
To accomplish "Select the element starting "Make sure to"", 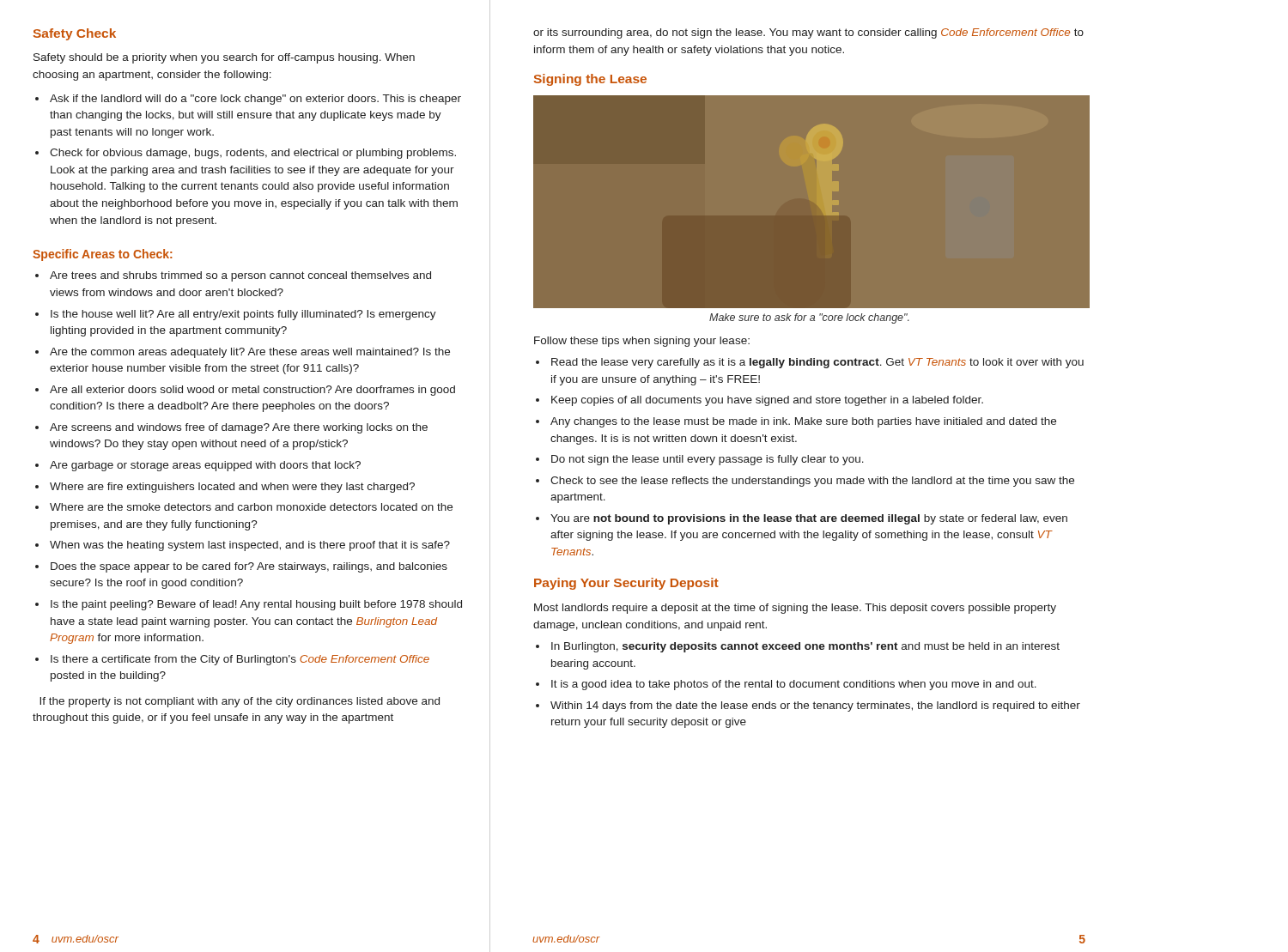I will (x=810, y=317).
